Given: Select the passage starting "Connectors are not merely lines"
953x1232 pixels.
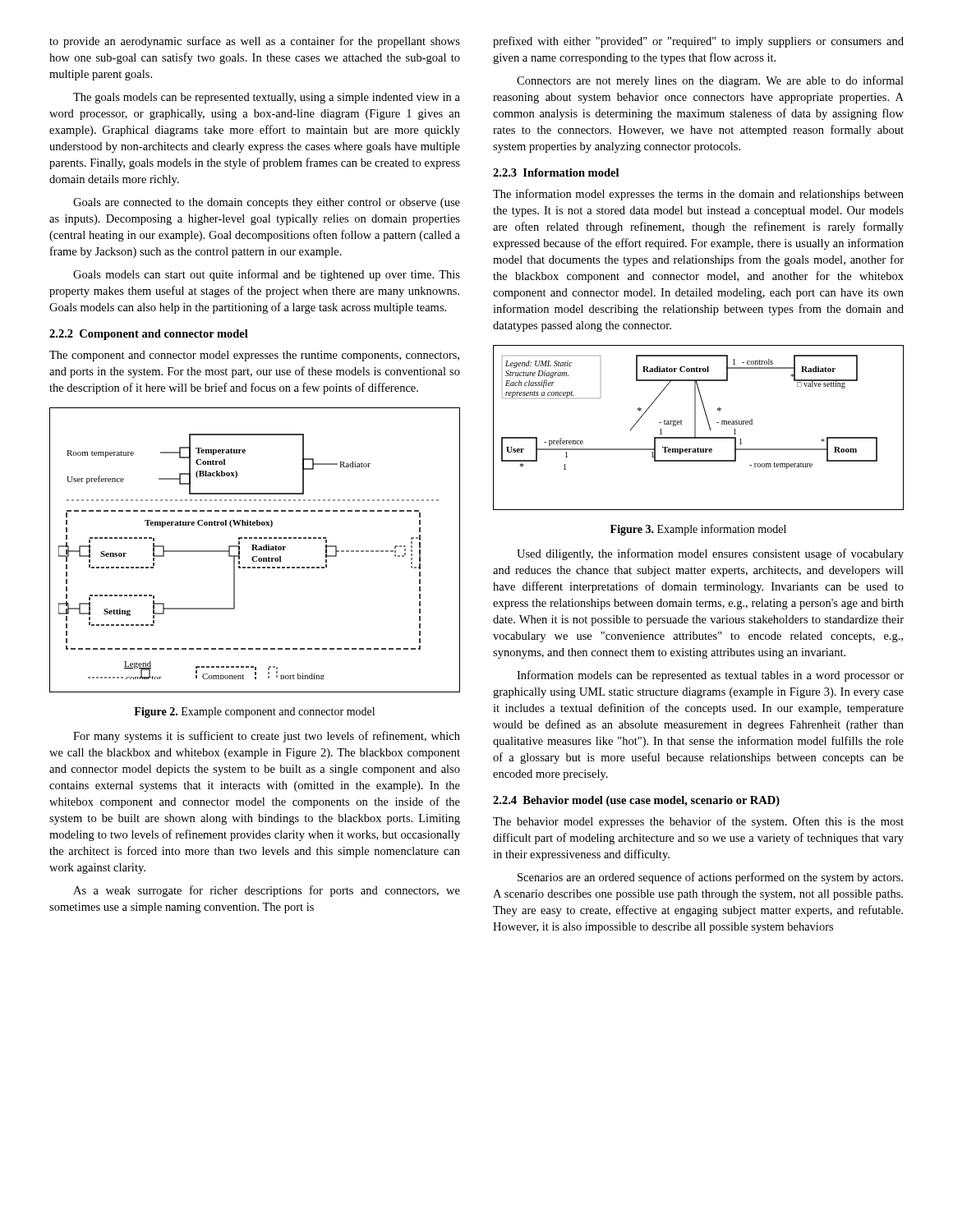Looking at the screenshot, I should [698, 113].
